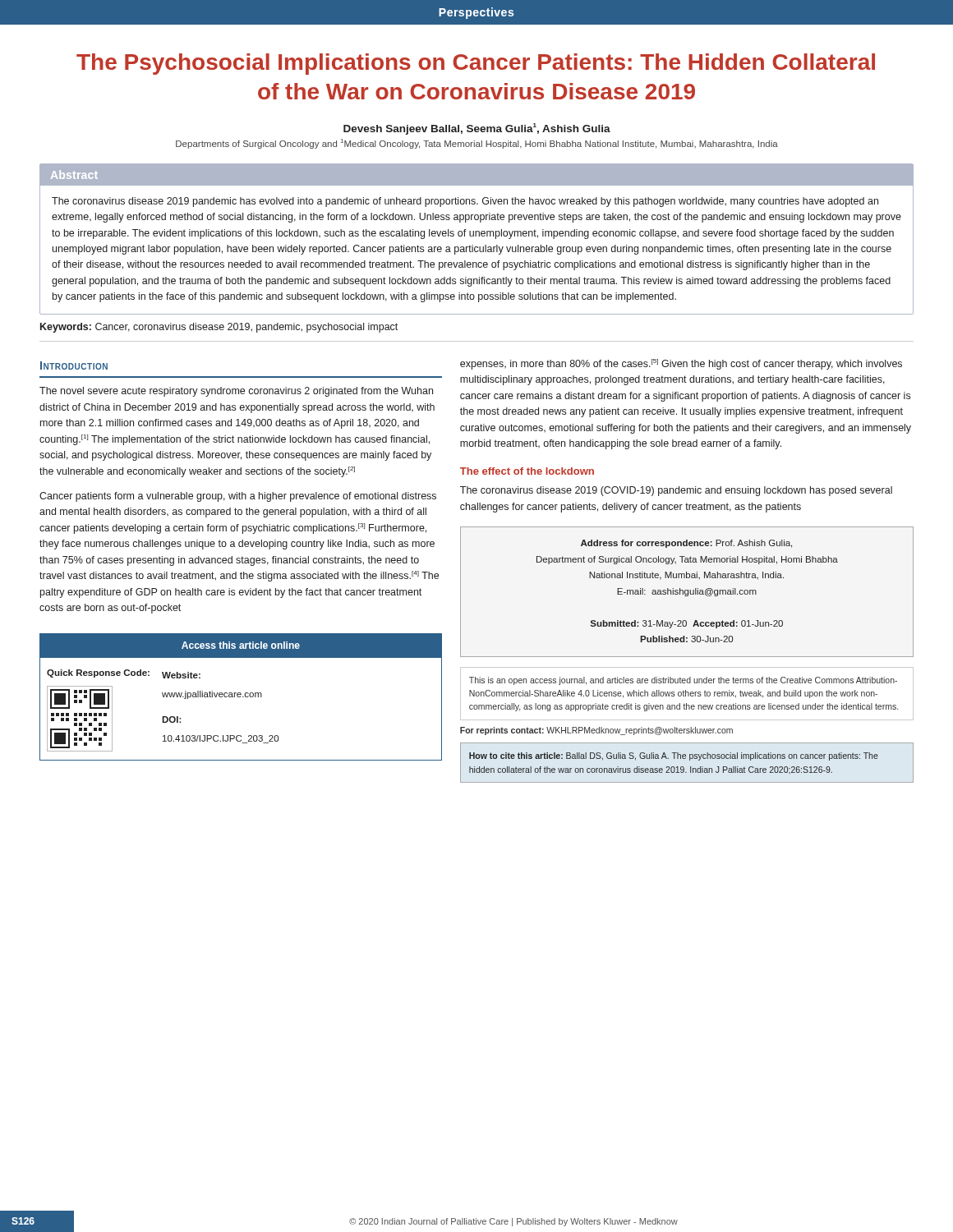Click on the text block that reads "Departments of Surgical Oncology"

point(476,143)
